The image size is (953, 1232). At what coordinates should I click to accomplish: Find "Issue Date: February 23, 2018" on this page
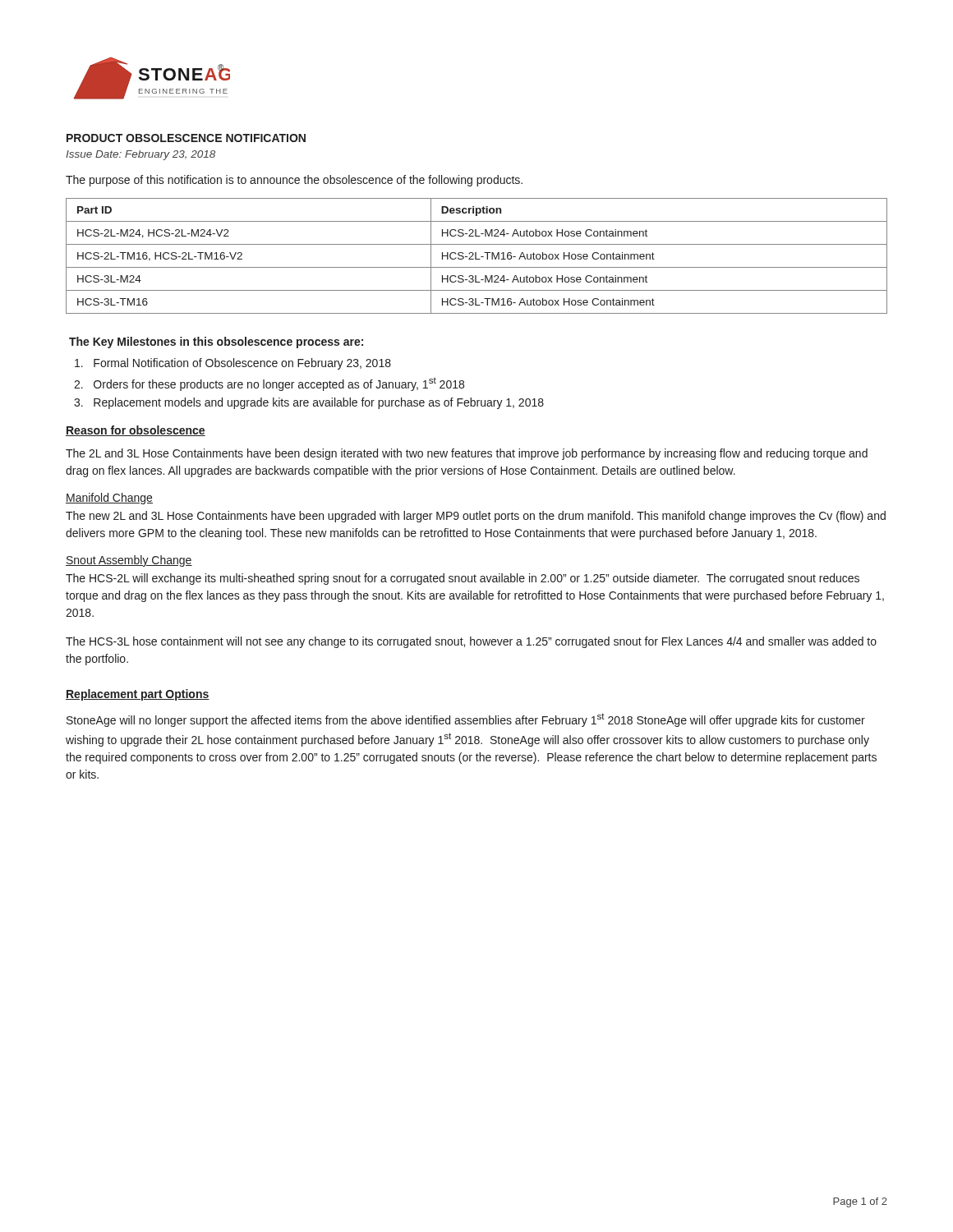tap(141, 154)
